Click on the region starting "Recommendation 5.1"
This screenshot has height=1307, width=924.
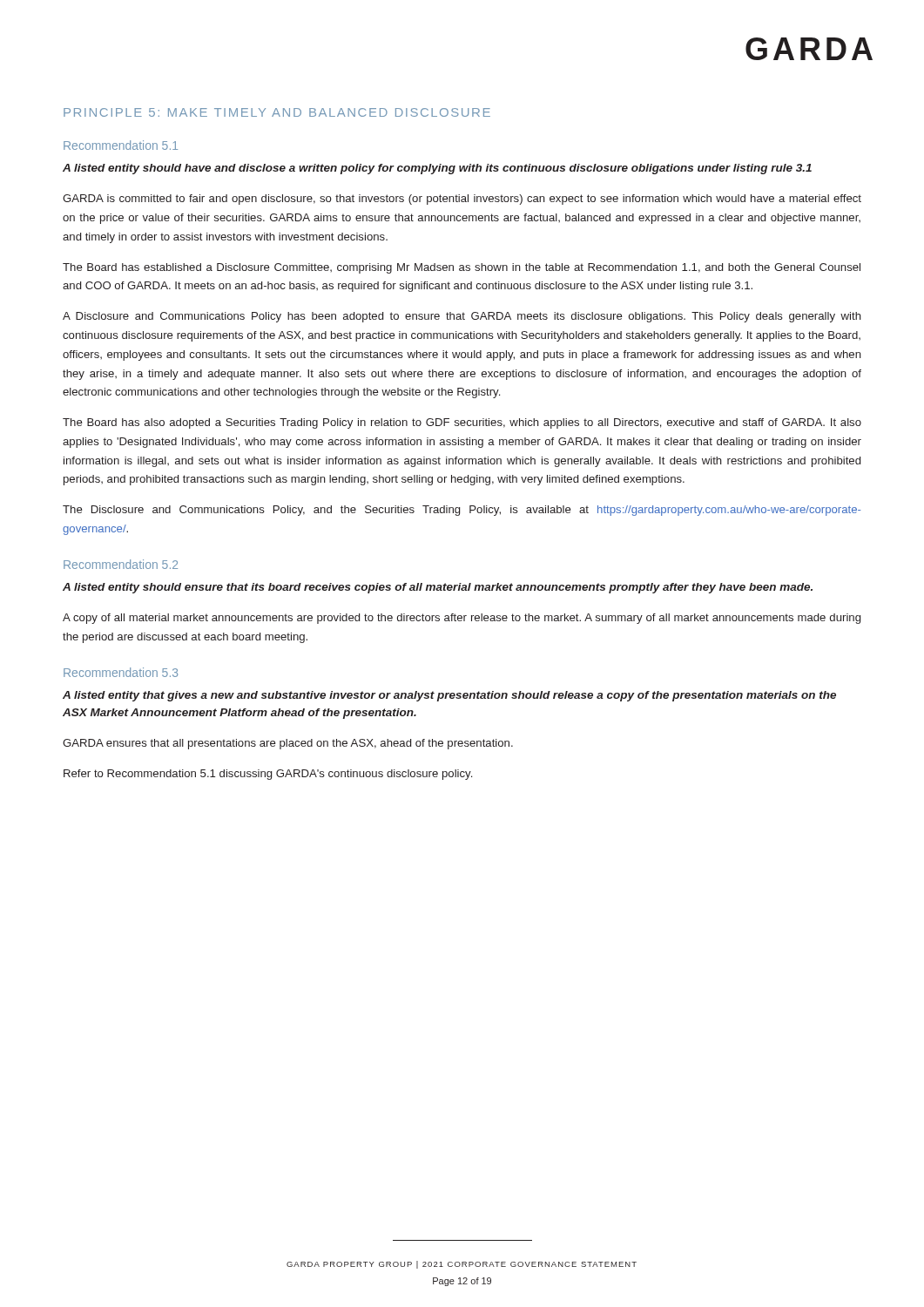121,146
